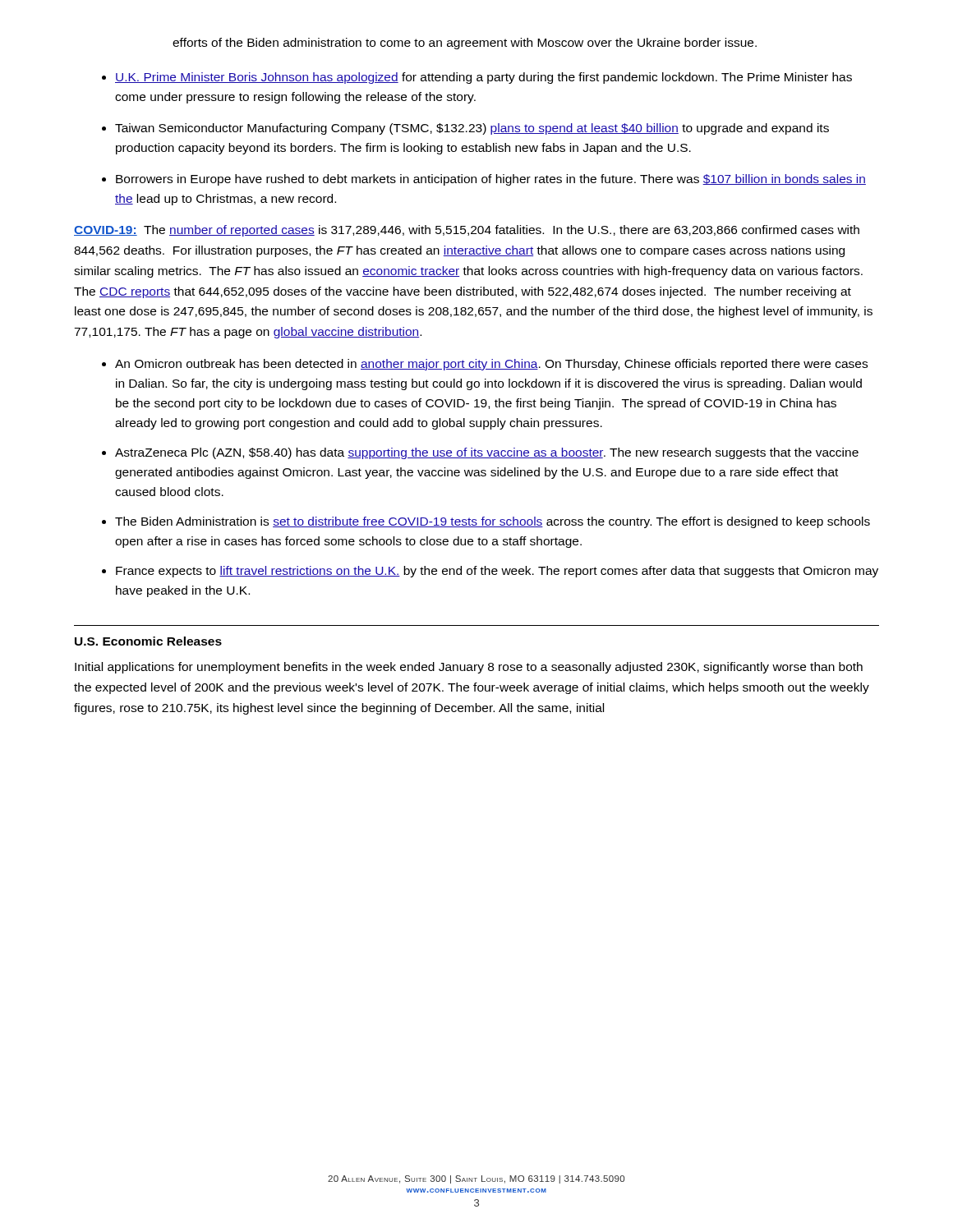Click the passage that begins "efforts of the Biden administration"
This screenshot has width=953, height=1232.
pyautogui.click(x=465, y=42)
